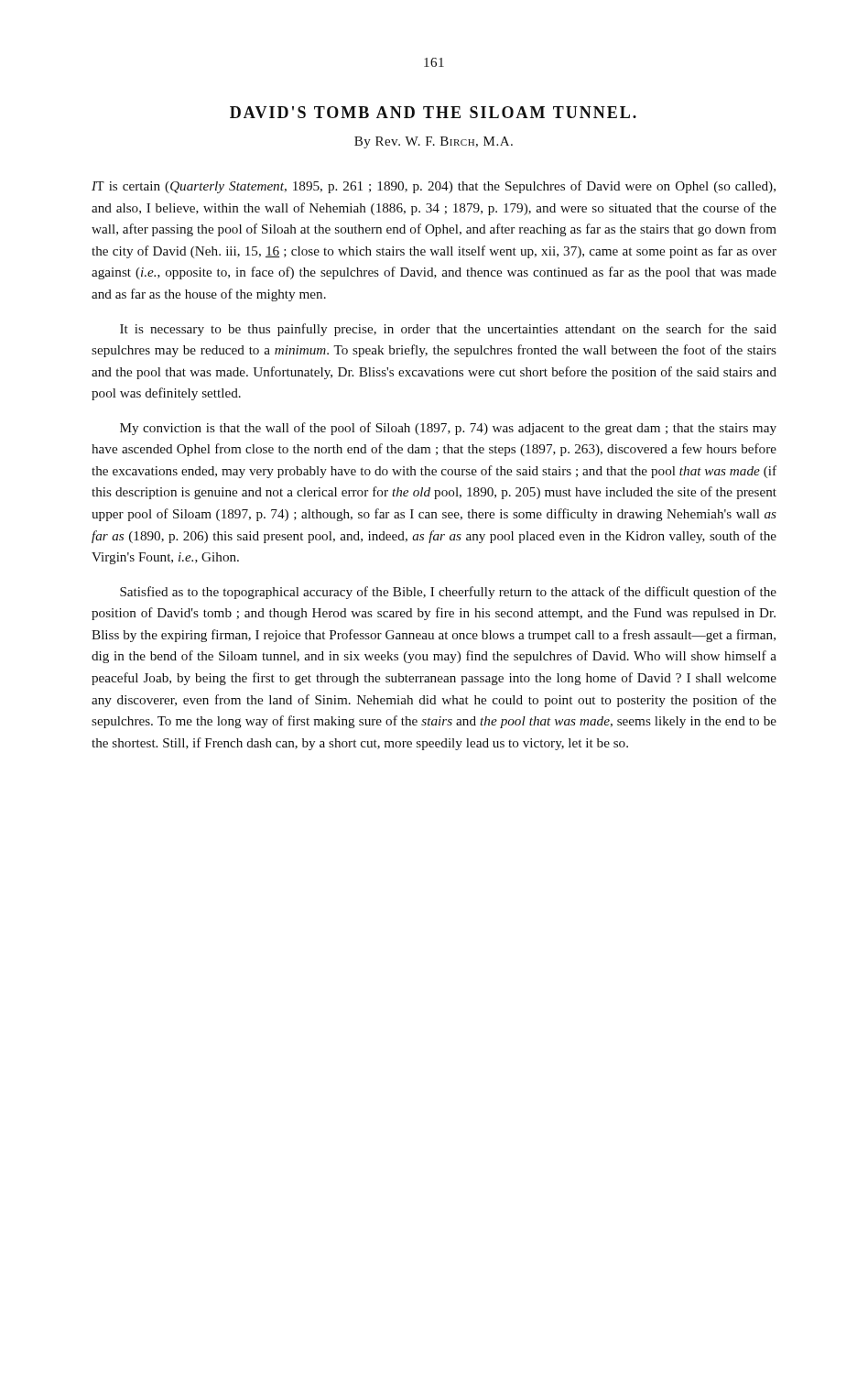Select the text block with the text "IT is certain"
This screenshot has height=1374, width=868.
(434, 239)
